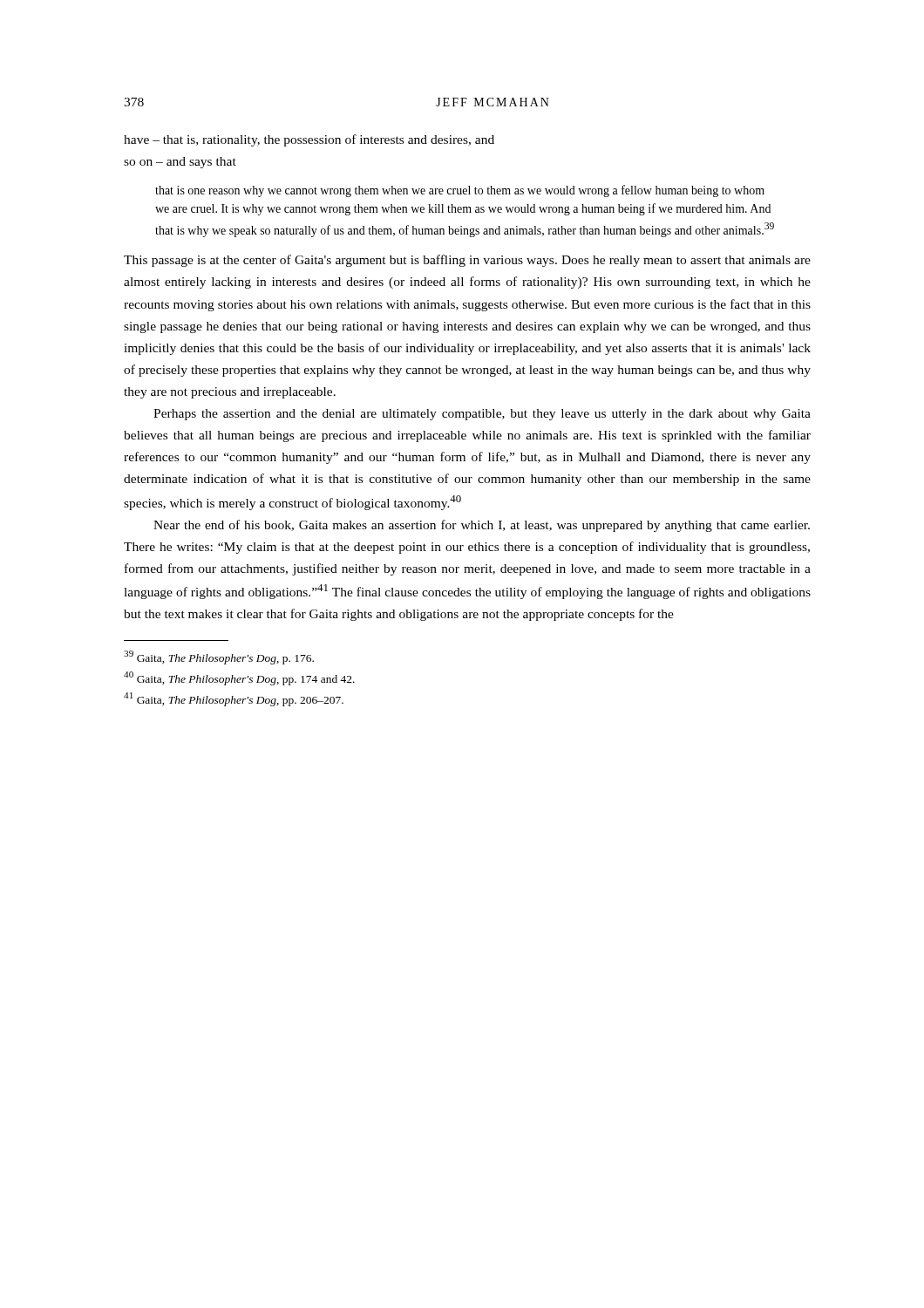Select the footnote that says "39 Gaita, The Philosopher's Dog,"
This screenshot has height=1308, width=924.
coord(219,657)
